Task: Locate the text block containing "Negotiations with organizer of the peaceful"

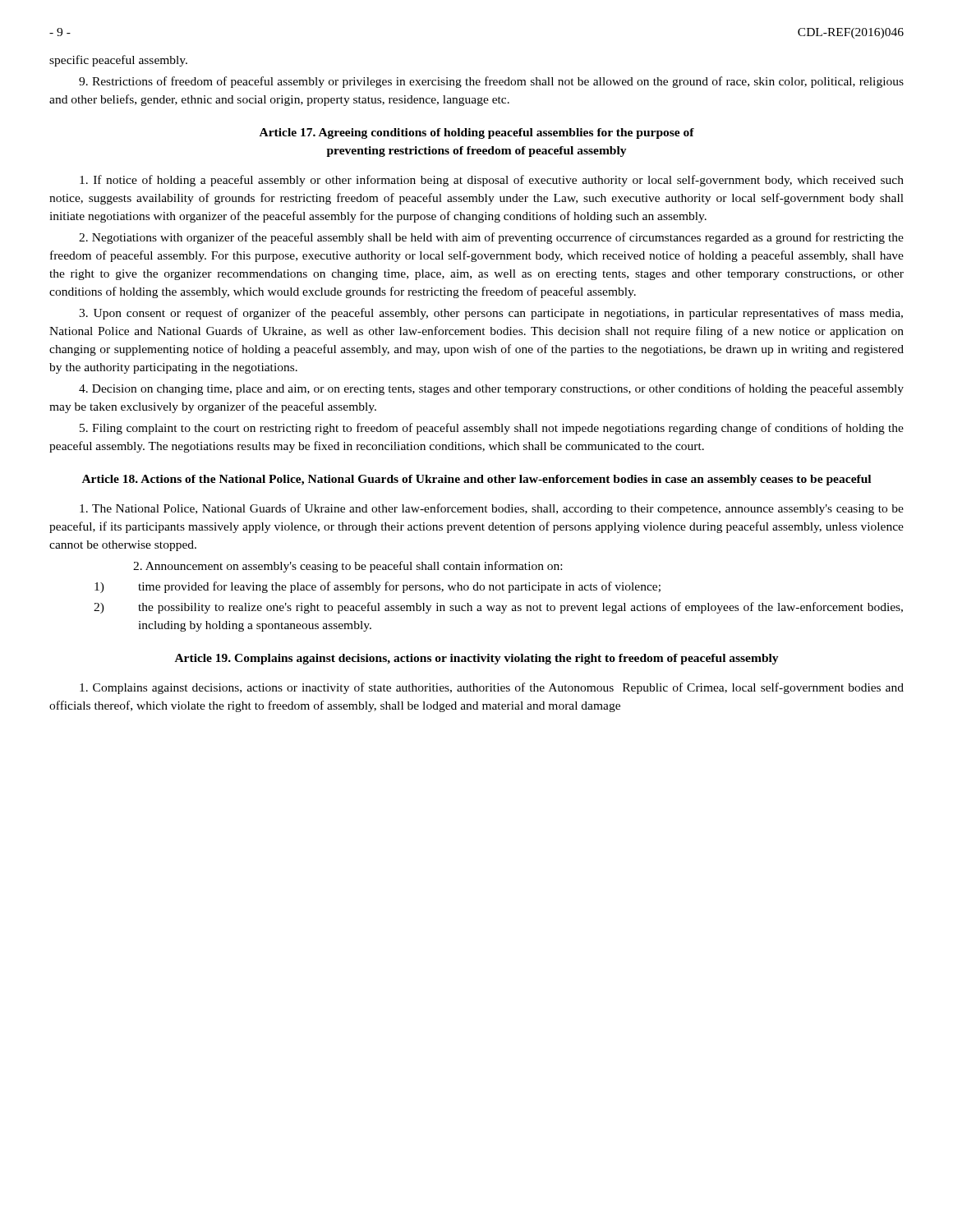Action: coord(476,264)
